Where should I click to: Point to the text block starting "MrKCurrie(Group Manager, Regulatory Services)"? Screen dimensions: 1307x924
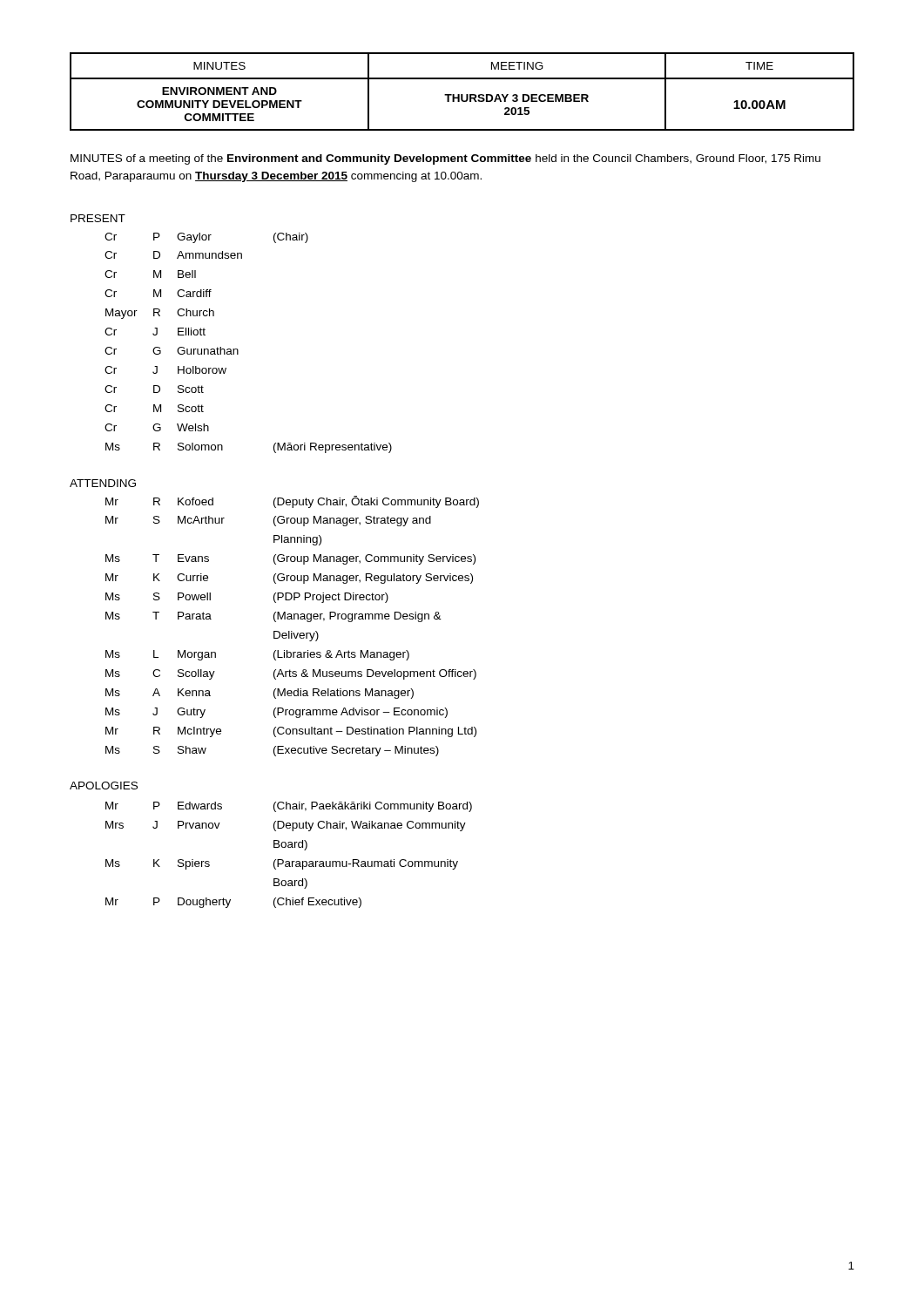371,579
